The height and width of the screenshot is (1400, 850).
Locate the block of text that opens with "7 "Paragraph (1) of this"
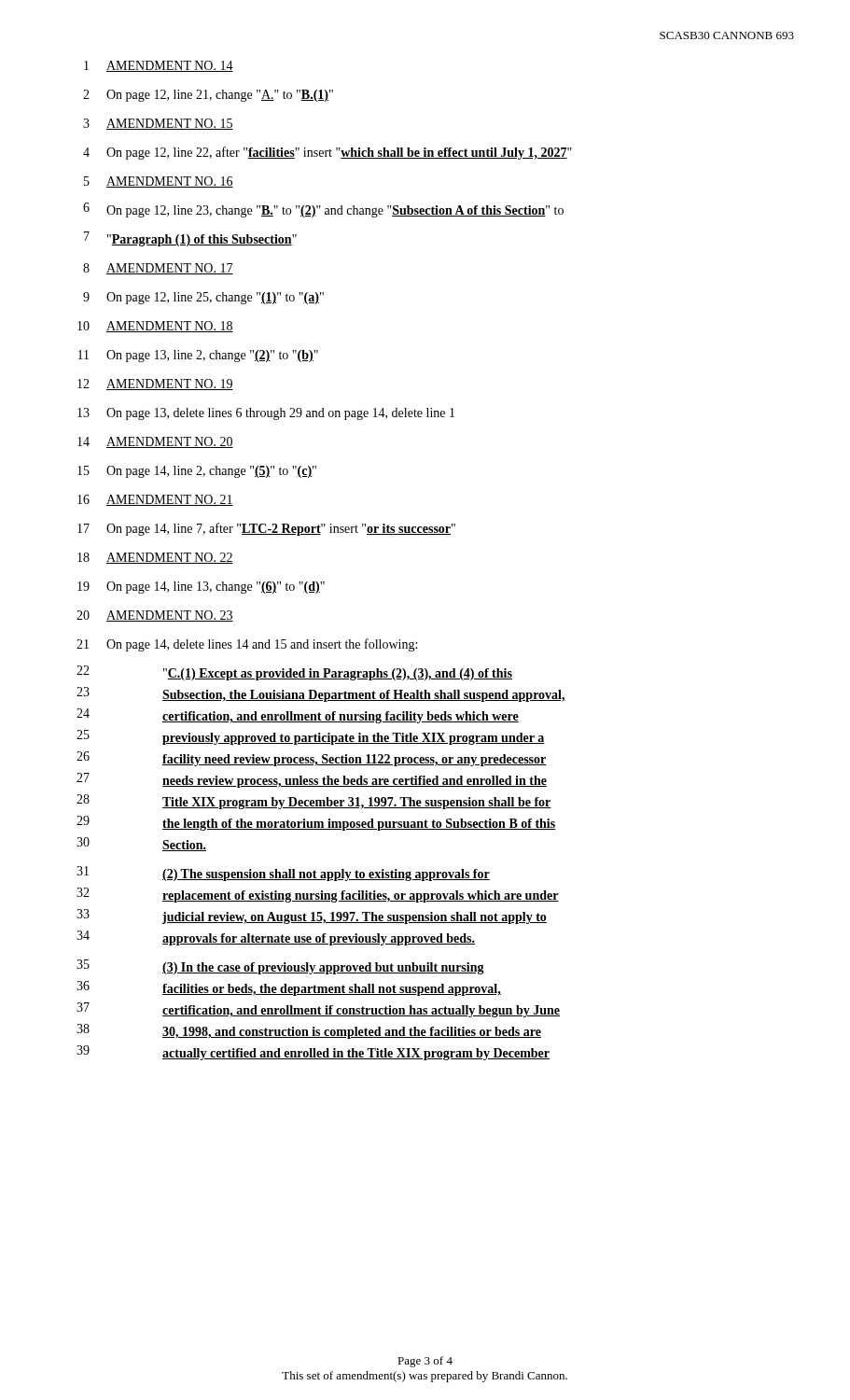click(190, 239)
